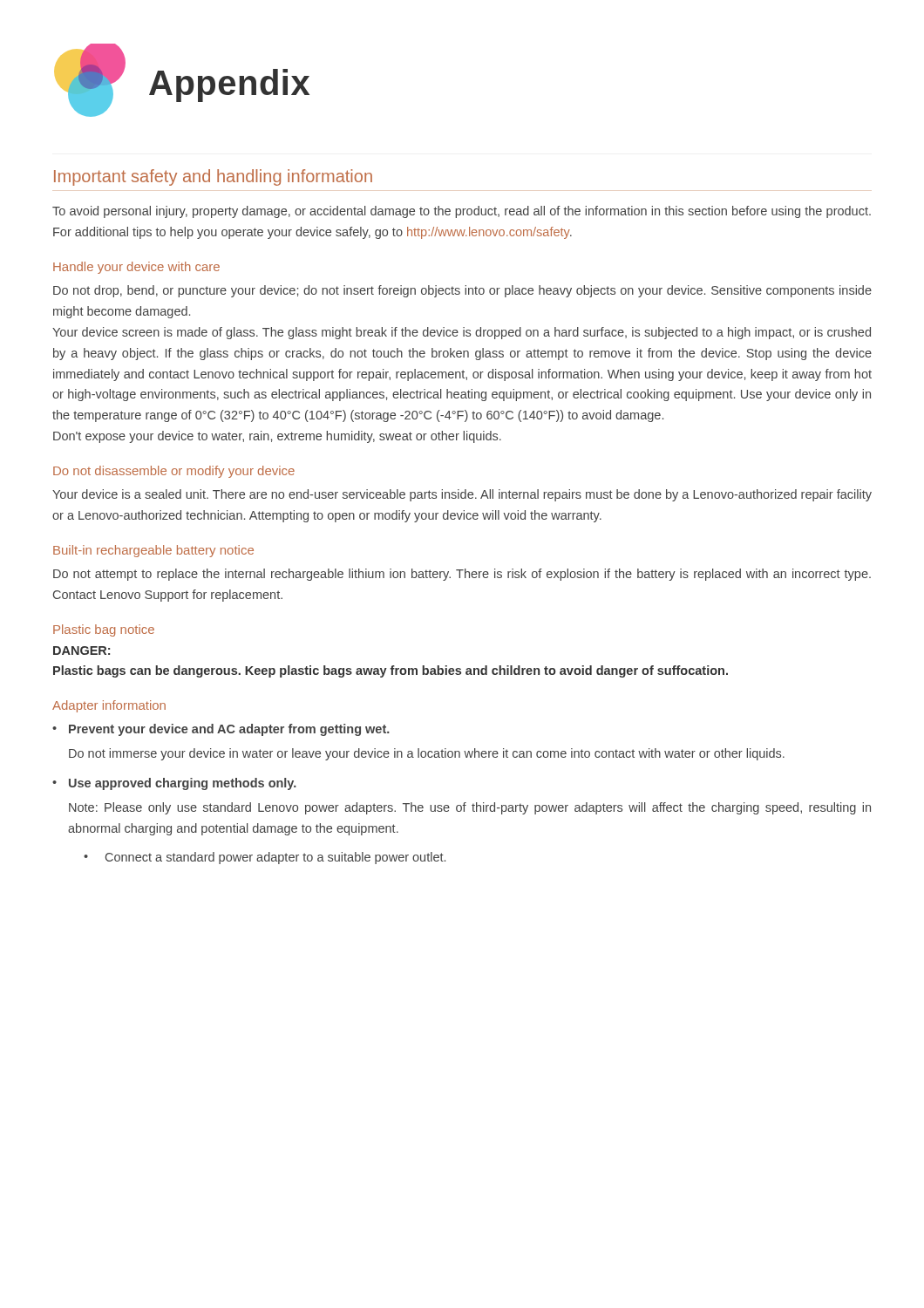The width and height of the screenshot is (924, 1308).
Task: Select the text block starting "Your device is a sealed unit. There"
Action: tap(462, 506)
